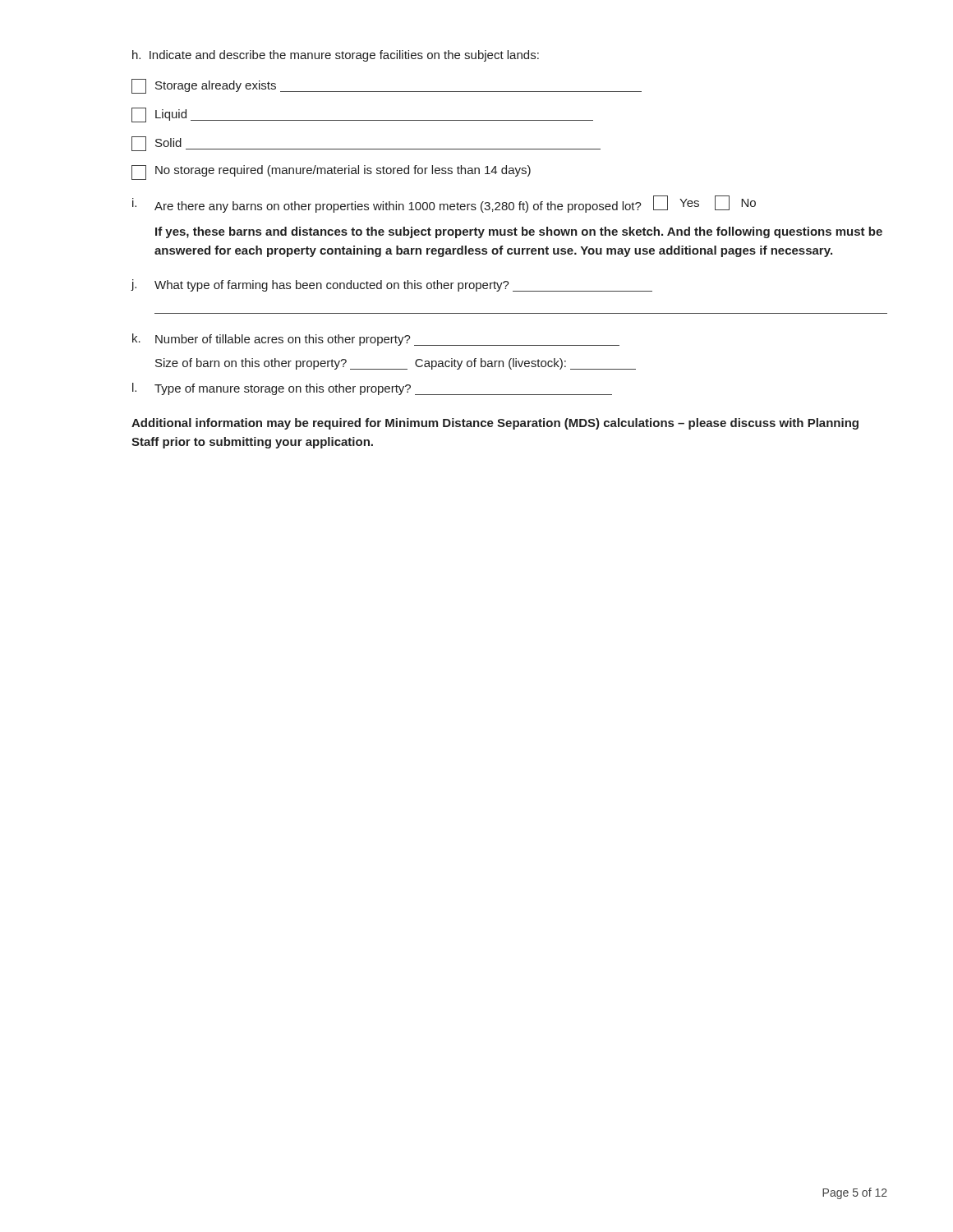Click on the region starting "j. What type of farming has been"
Image resolution: width=953 pixels, height=1232 pixels.
(509, 295)
